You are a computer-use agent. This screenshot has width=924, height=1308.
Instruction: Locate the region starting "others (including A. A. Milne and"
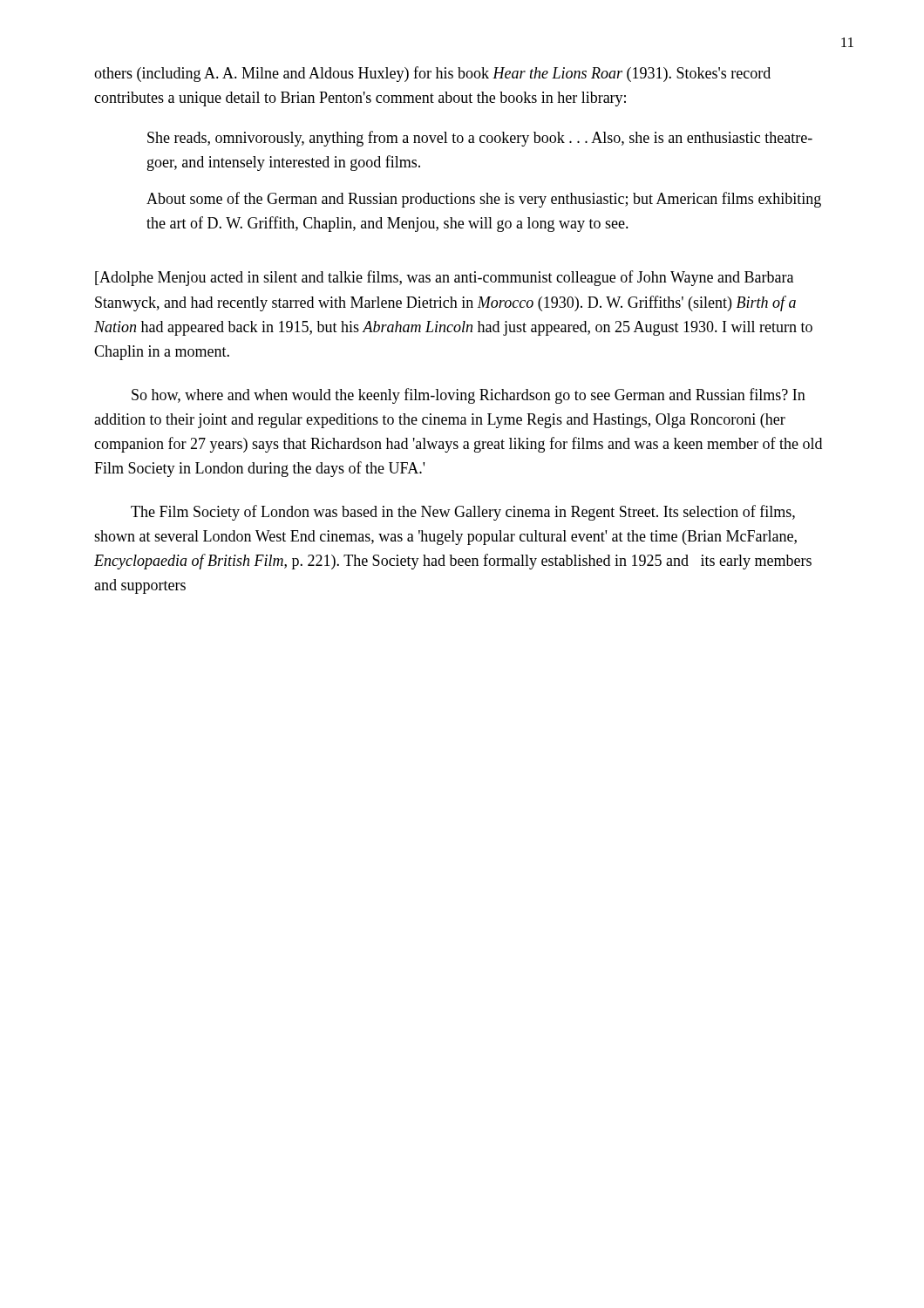(432, 85)
